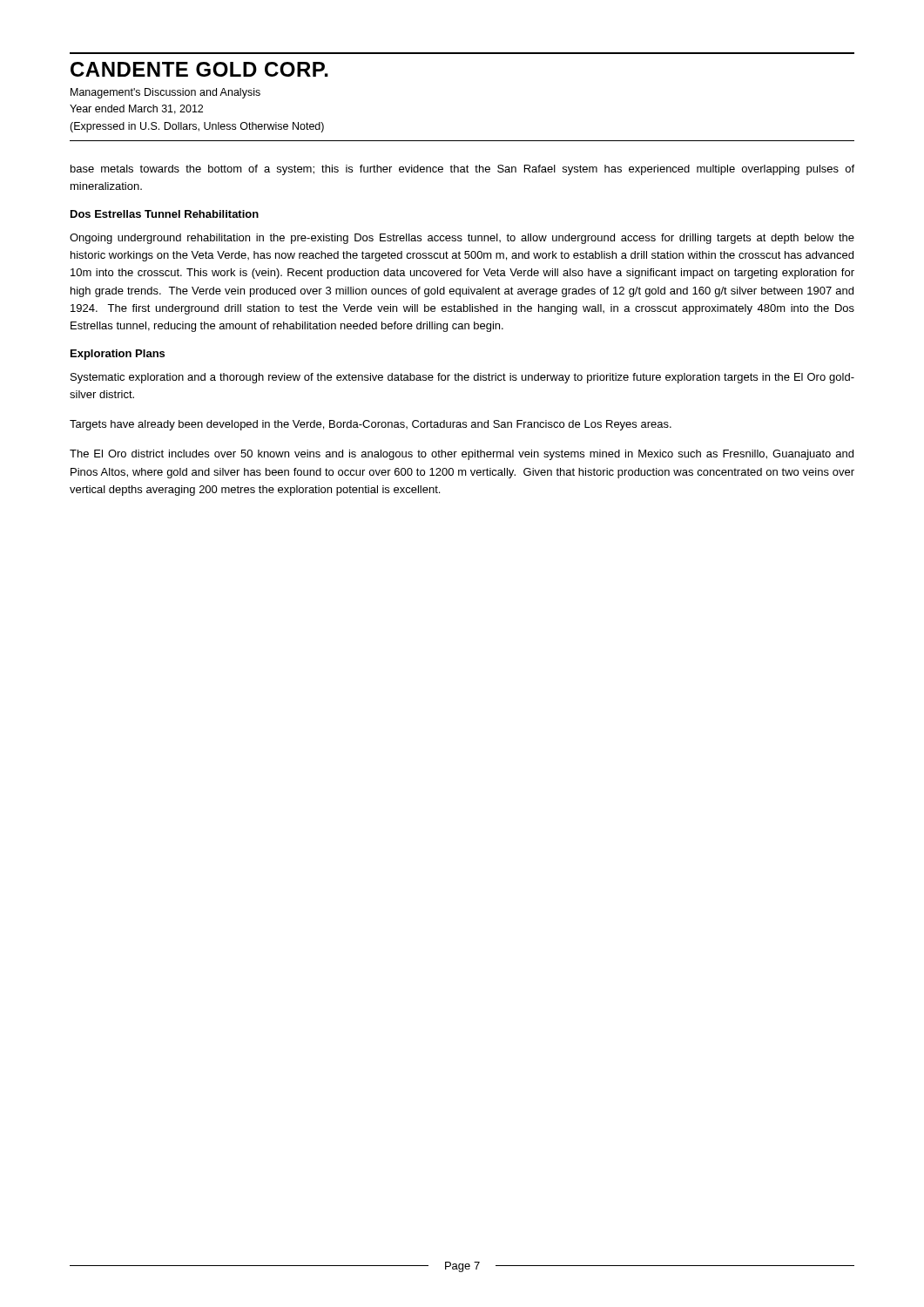Find the region starting "Targets have already been developed"
Image resolution: width=924 pixels, height=1307 pixels.
click(x=371, y=424)
